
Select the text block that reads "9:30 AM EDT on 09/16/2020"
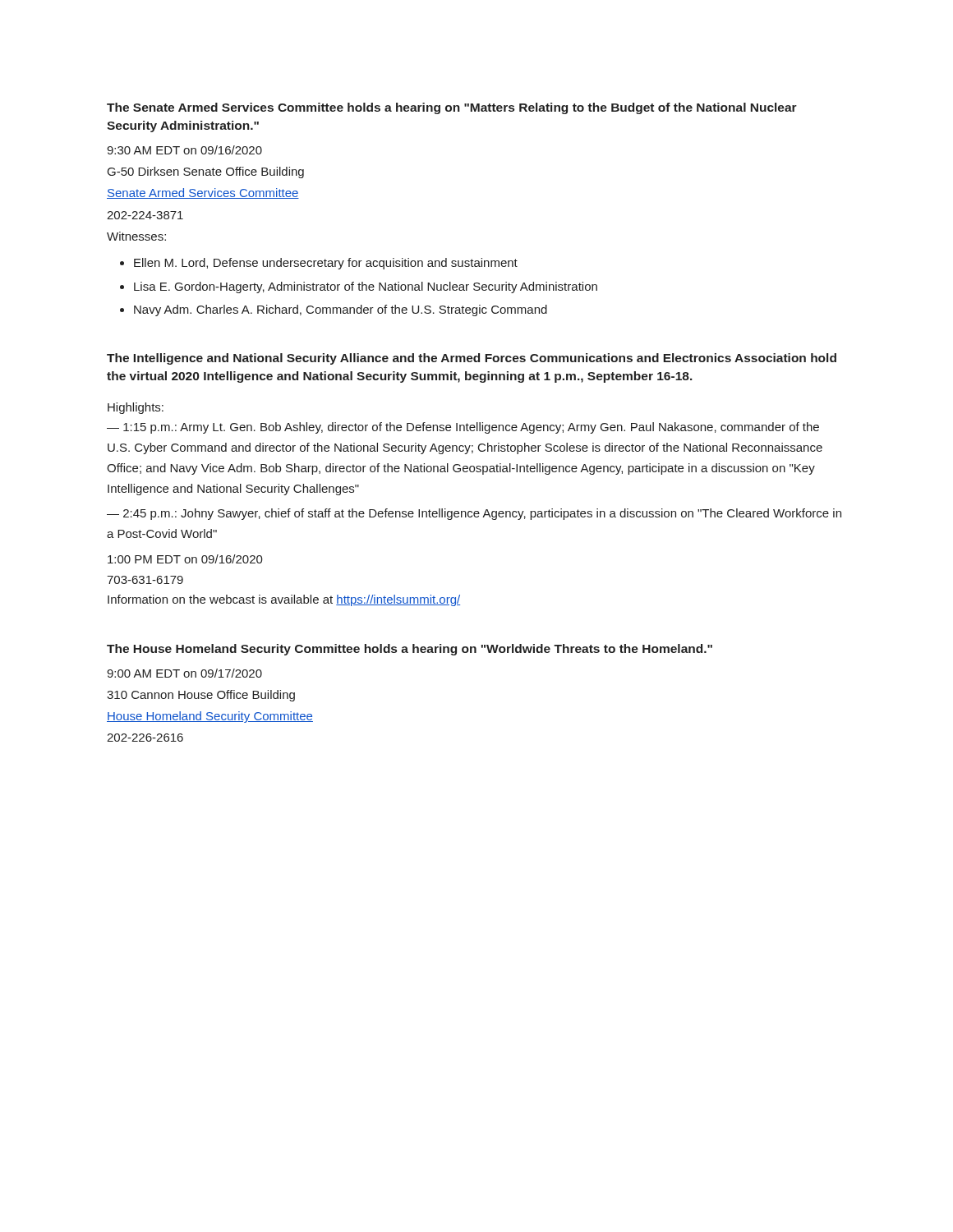206,193
